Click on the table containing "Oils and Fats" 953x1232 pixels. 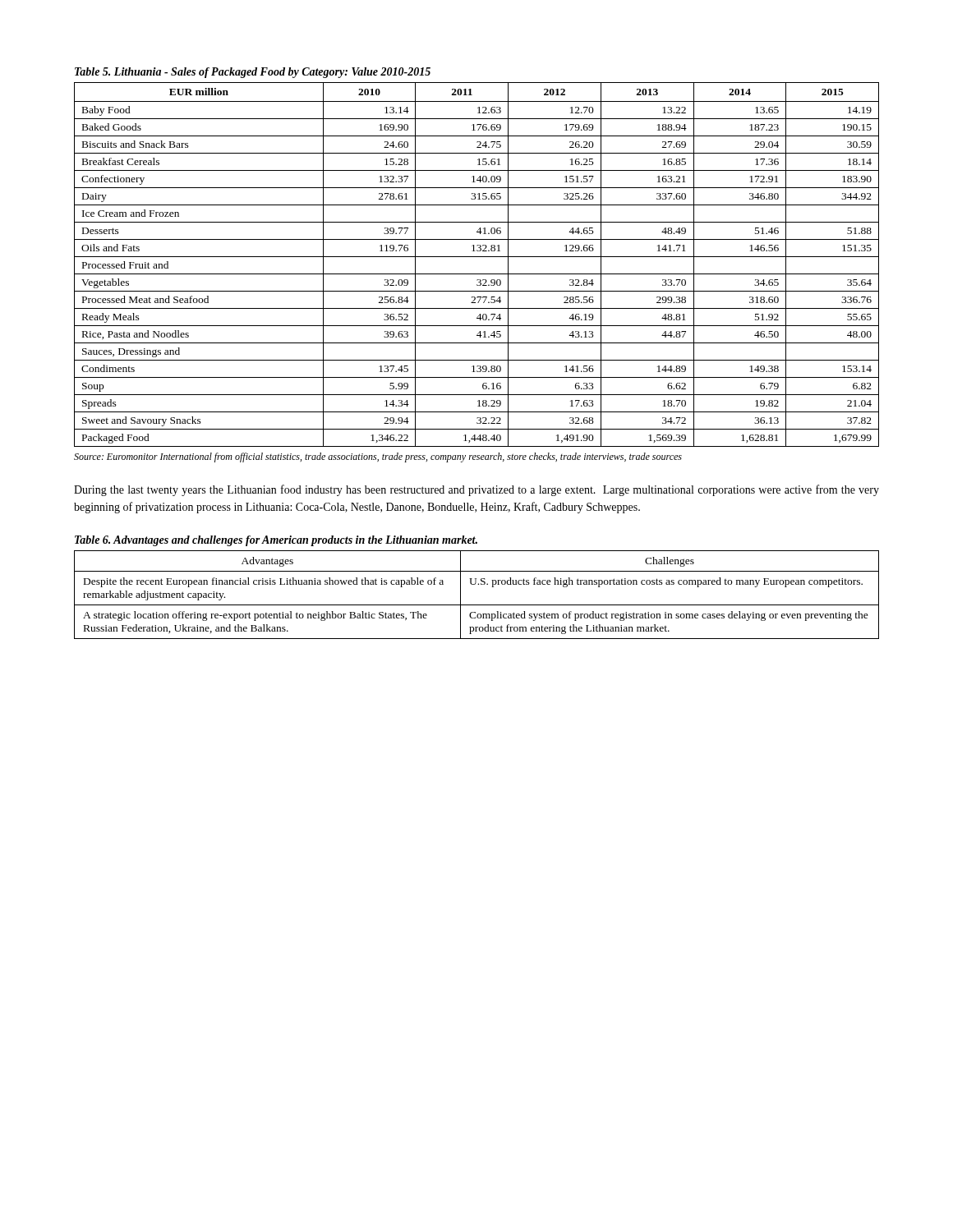[476, 265]
